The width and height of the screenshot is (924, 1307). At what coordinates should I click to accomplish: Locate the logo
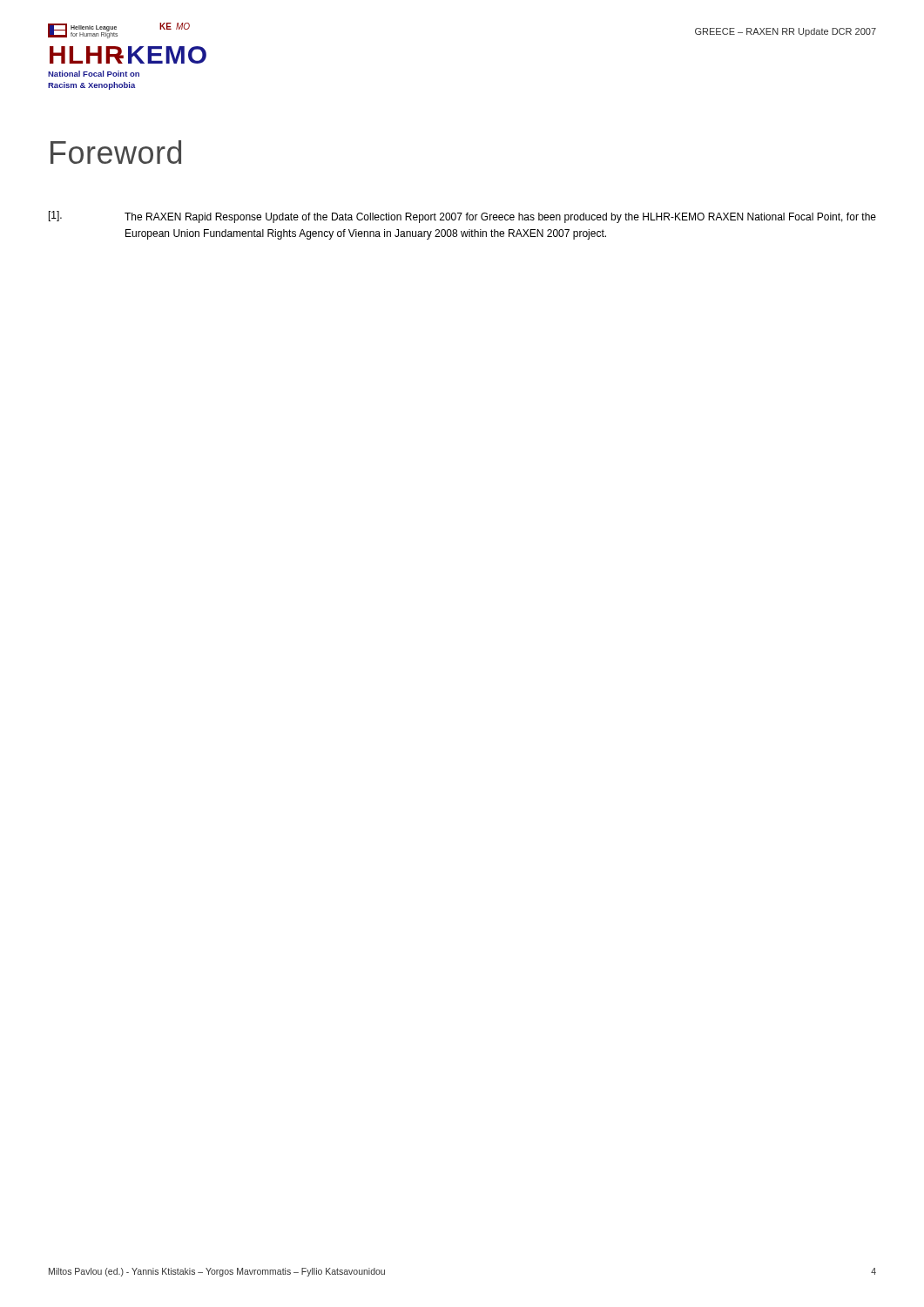tap(133, 63)
